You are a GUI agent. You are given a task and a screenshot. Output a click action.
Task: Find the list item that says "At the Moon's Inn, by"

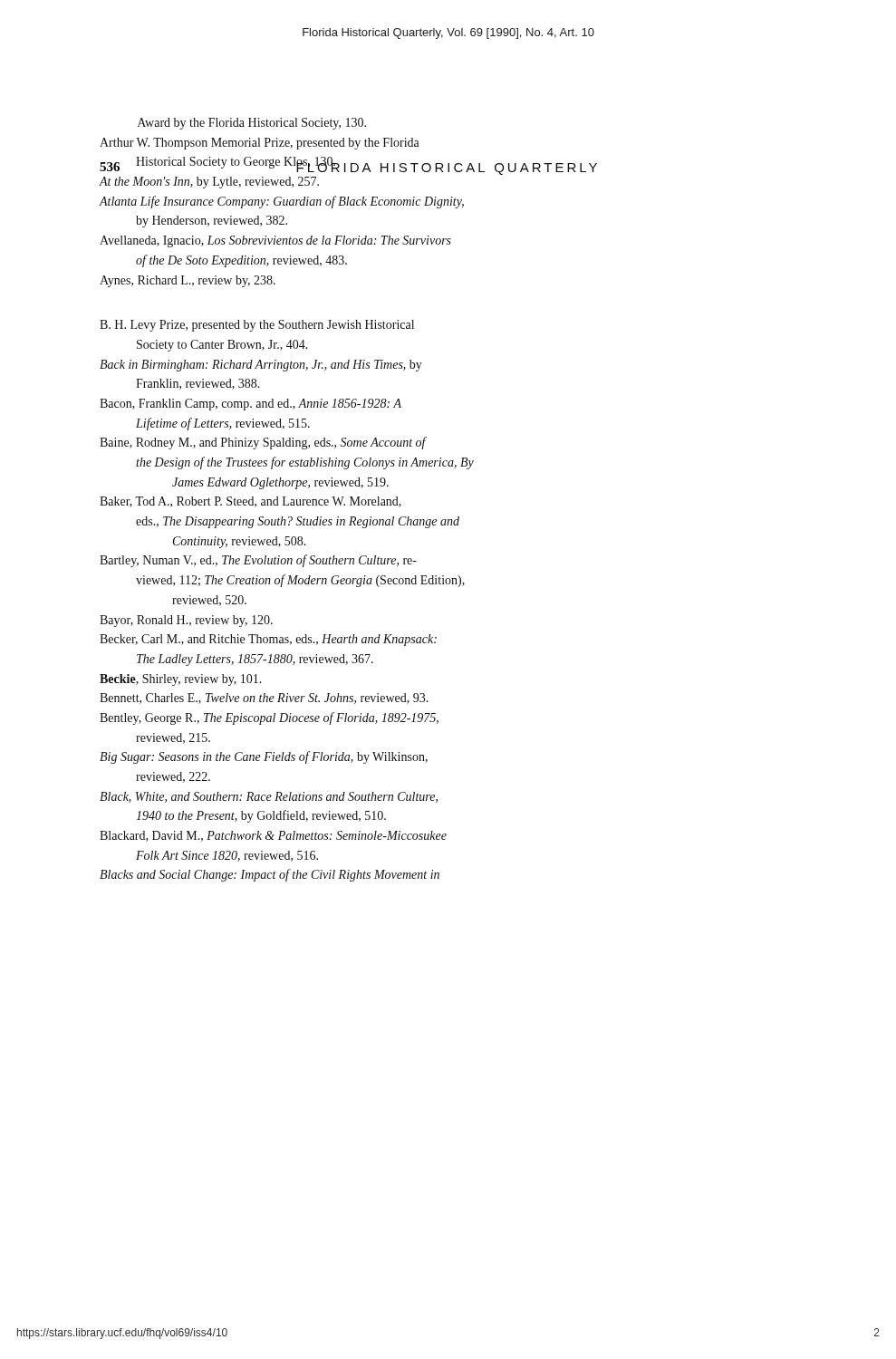click(x=210, y=182)
